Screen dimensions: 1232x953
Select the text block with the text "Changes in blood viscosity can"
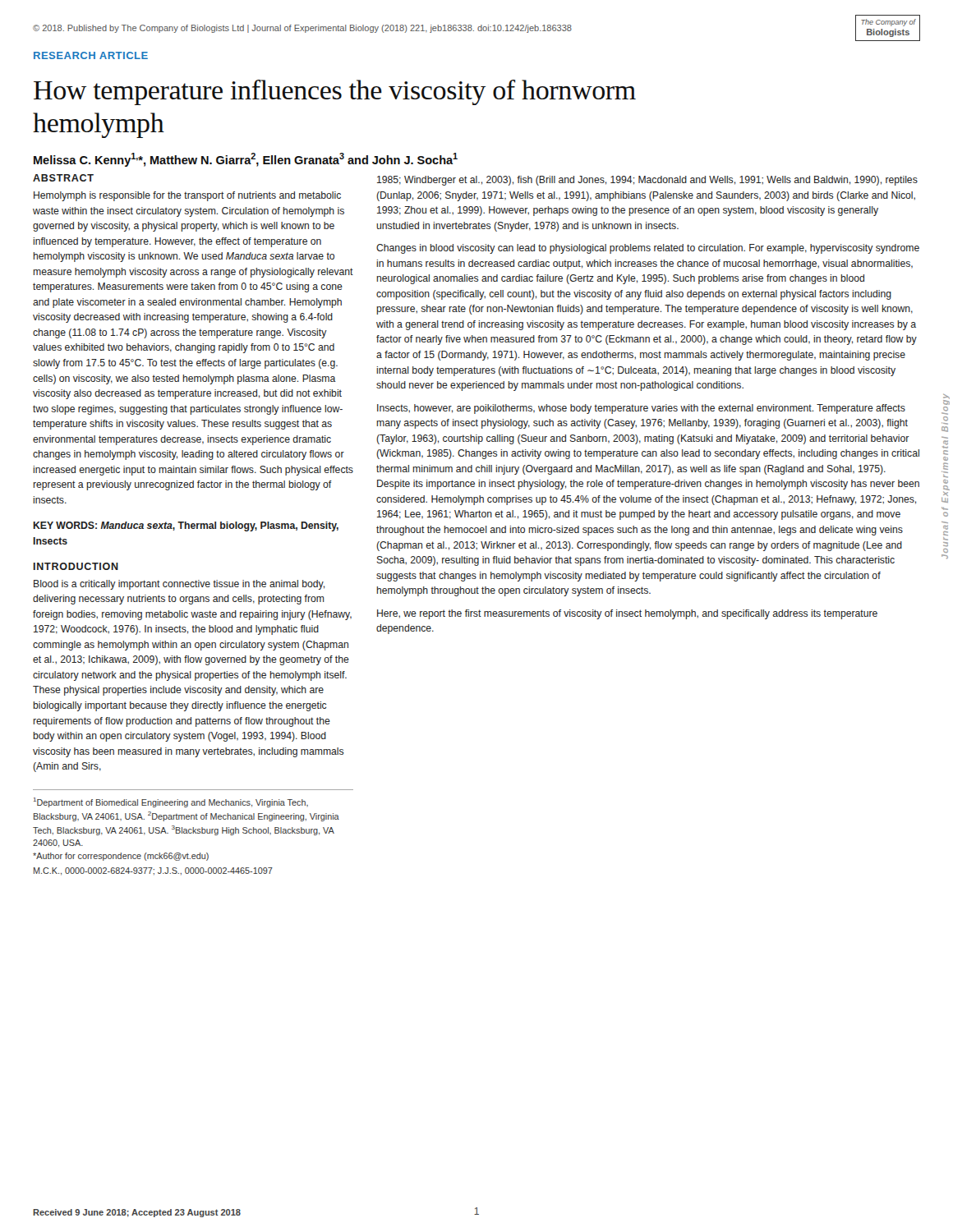pyautogui.click(x=648, y=317)
